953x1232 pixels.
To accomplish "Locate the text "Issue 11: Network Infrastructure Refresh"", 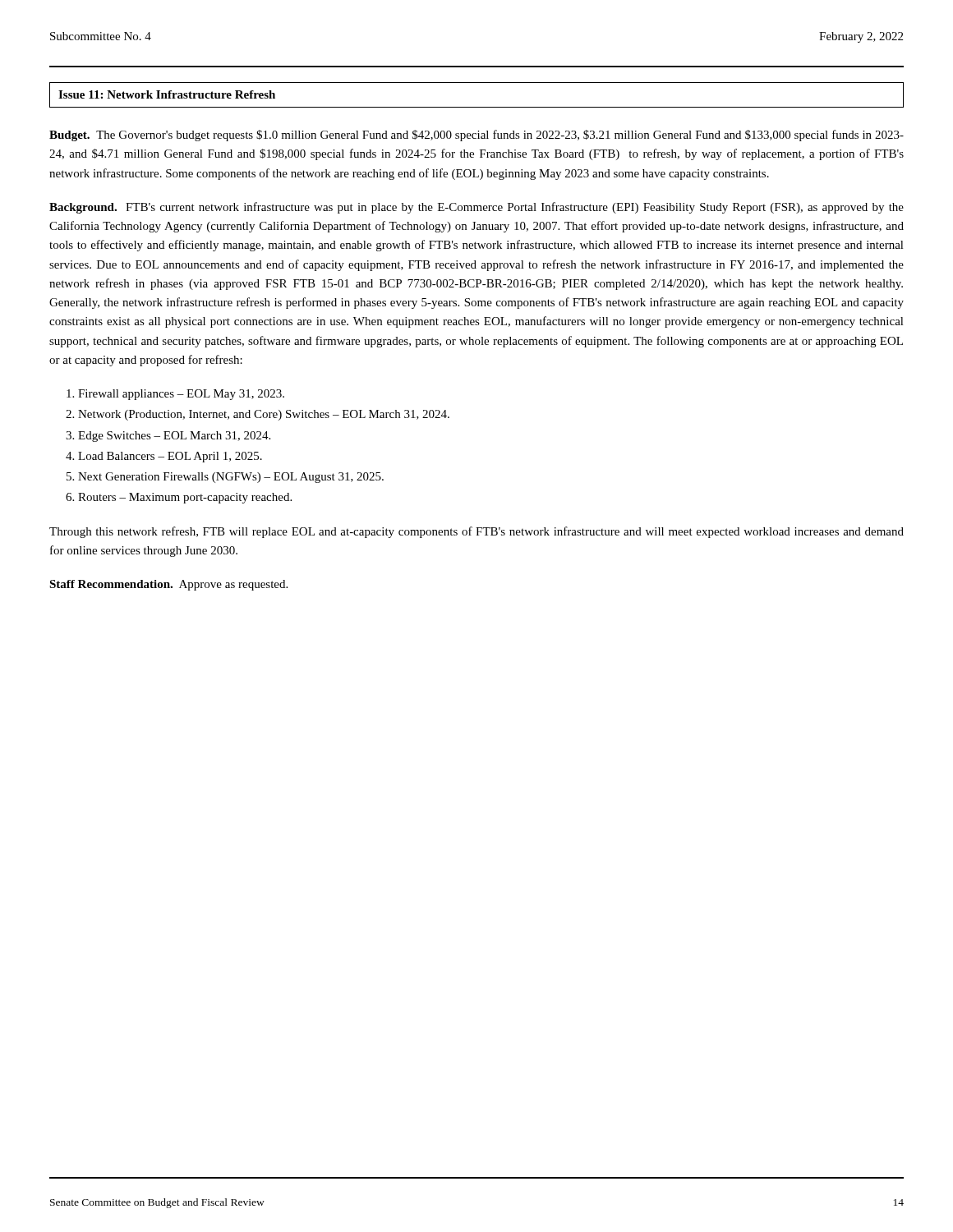I will [x=167, y=94].
